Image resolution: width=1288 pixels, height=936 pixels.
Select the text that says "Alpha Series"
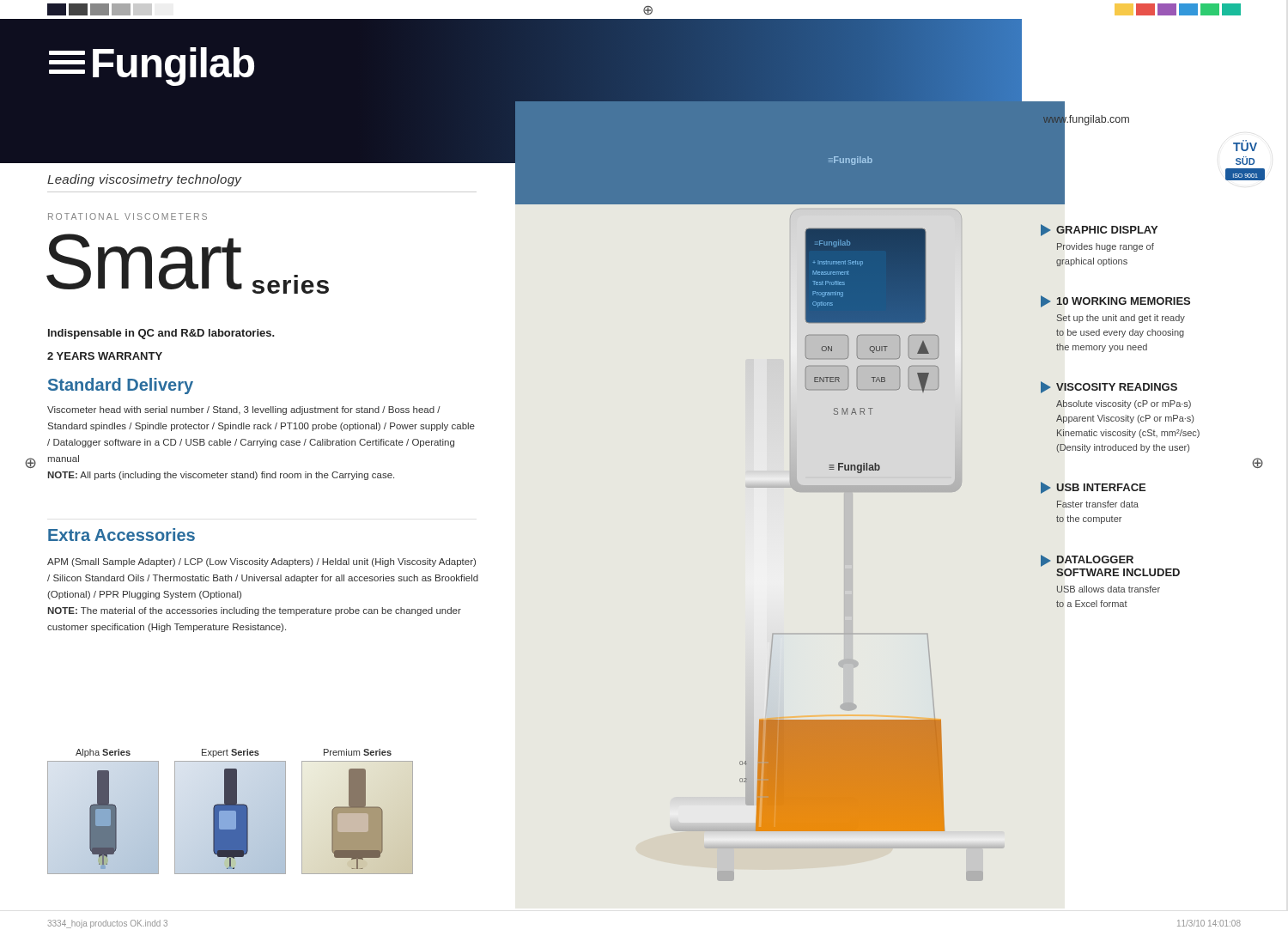click(x=103, y=811)
